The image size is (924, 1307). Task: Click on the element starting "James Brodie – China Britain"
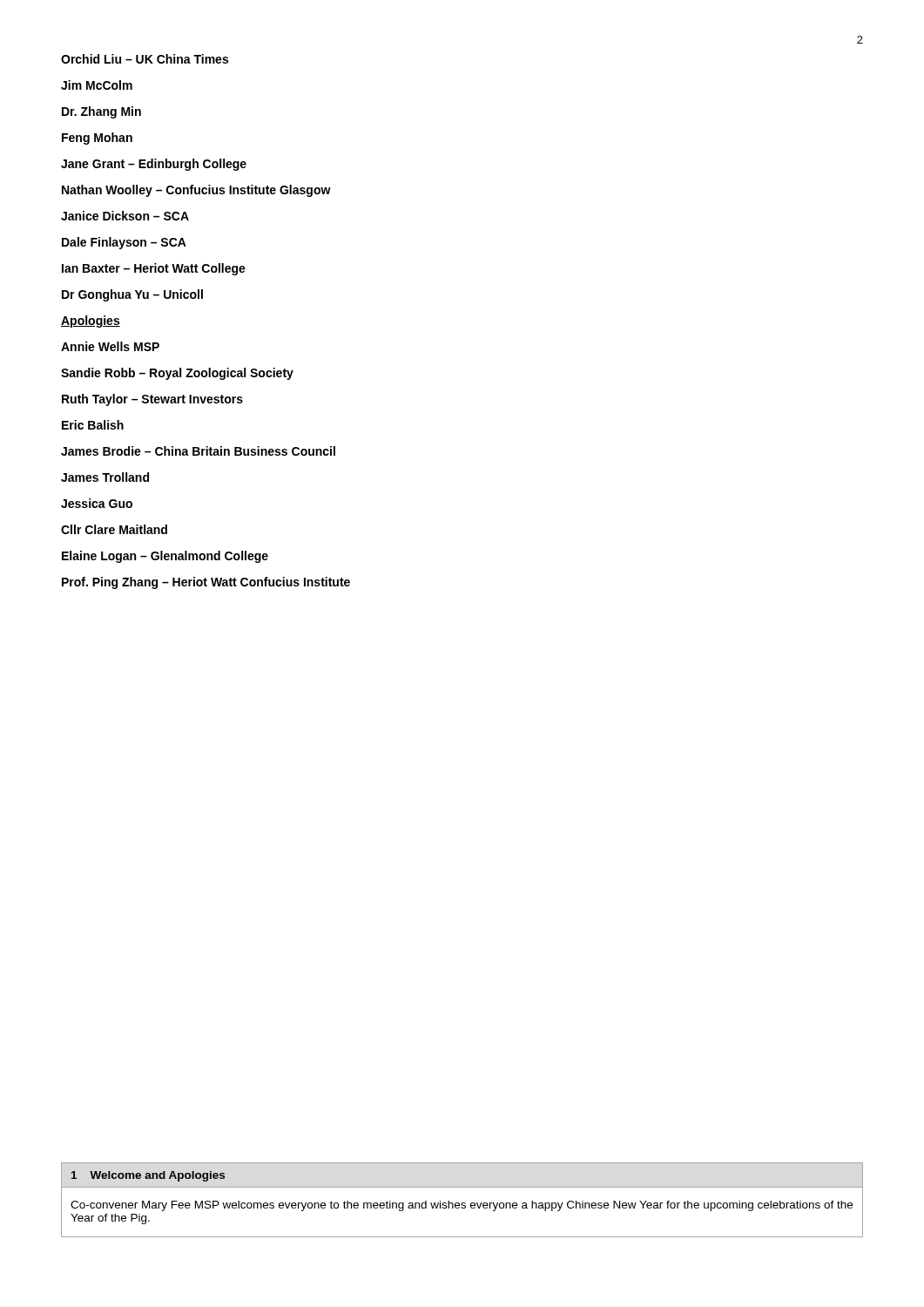(199, 451)
